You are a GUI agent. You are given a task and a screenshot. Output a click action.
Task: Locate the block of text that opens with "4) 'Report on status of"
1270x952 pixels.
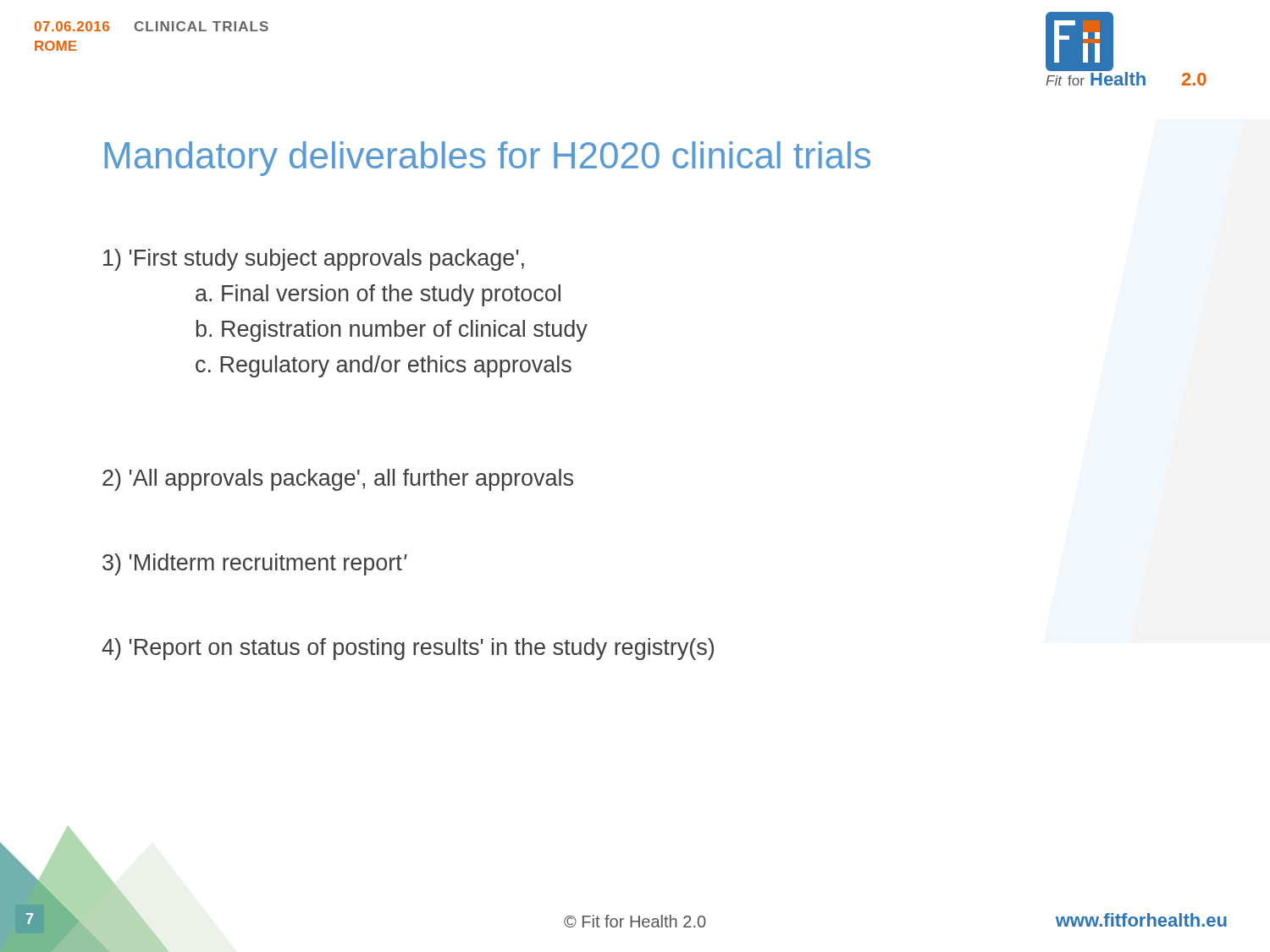coord(525,648)
